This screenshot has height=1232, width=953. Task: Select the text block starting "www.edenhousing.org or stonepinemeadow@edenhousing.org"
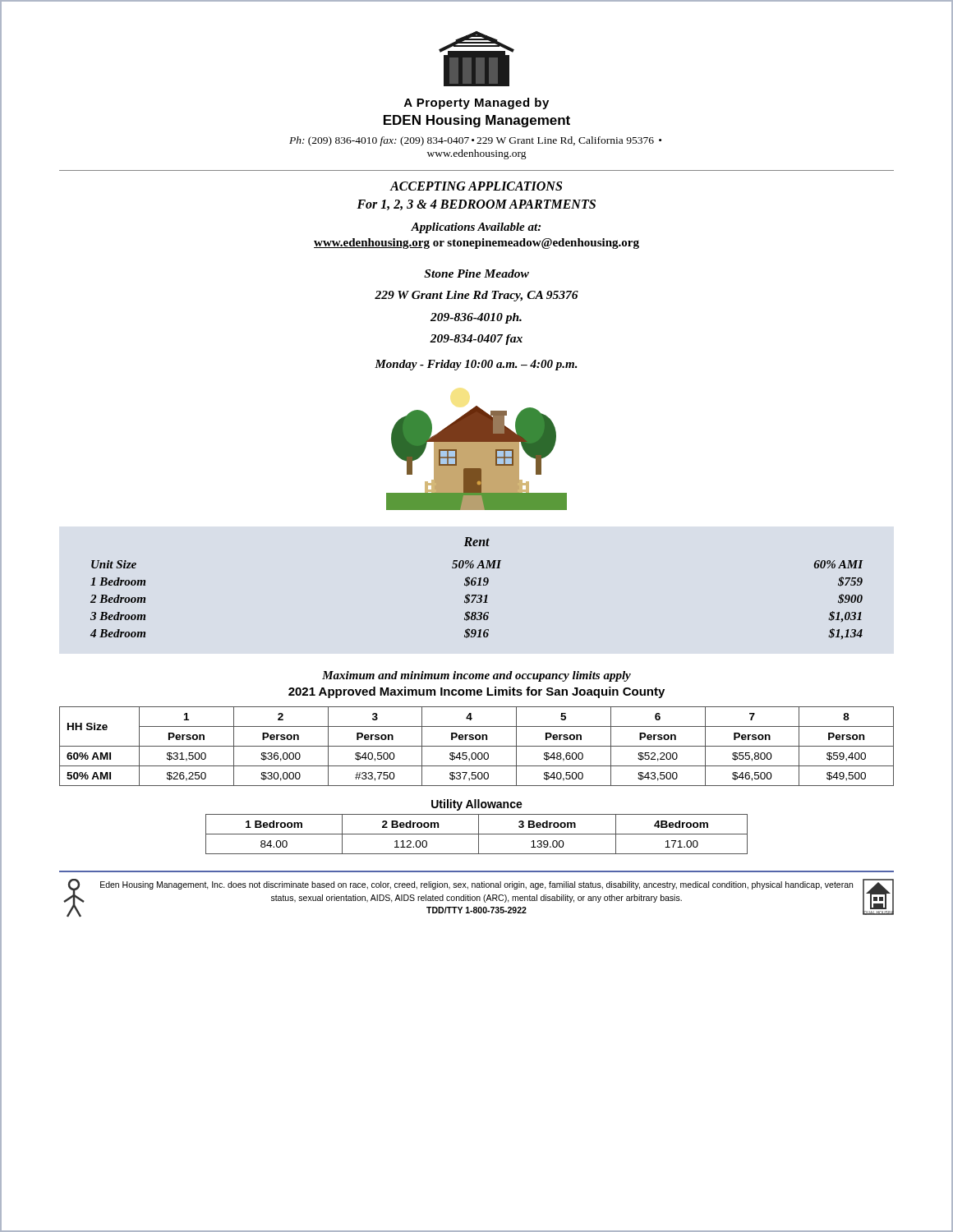[x=476, y=242]
